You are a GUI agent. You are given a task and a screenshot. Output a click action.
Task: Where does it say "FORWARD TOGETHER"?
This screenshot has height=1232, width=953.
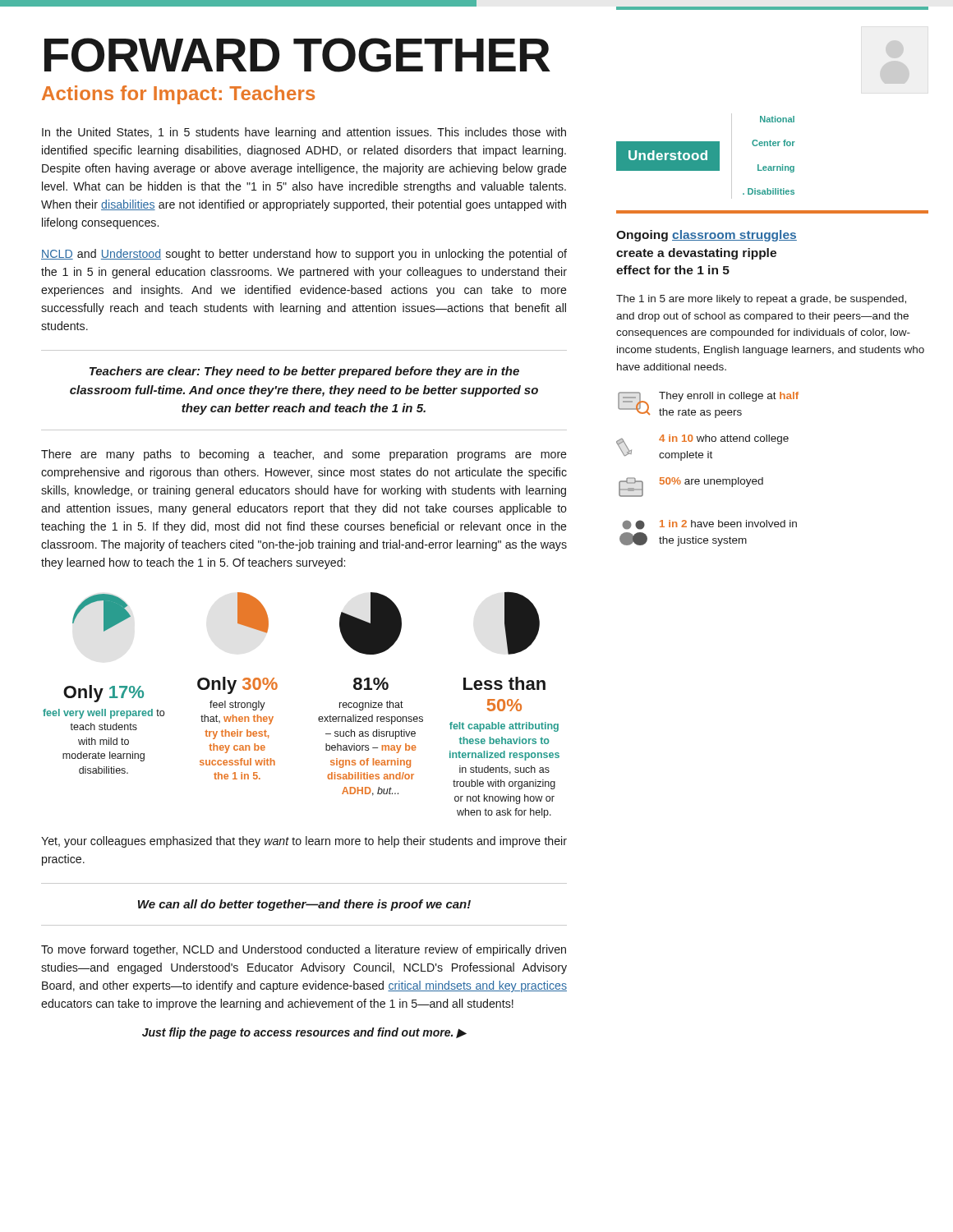point(304,55)
